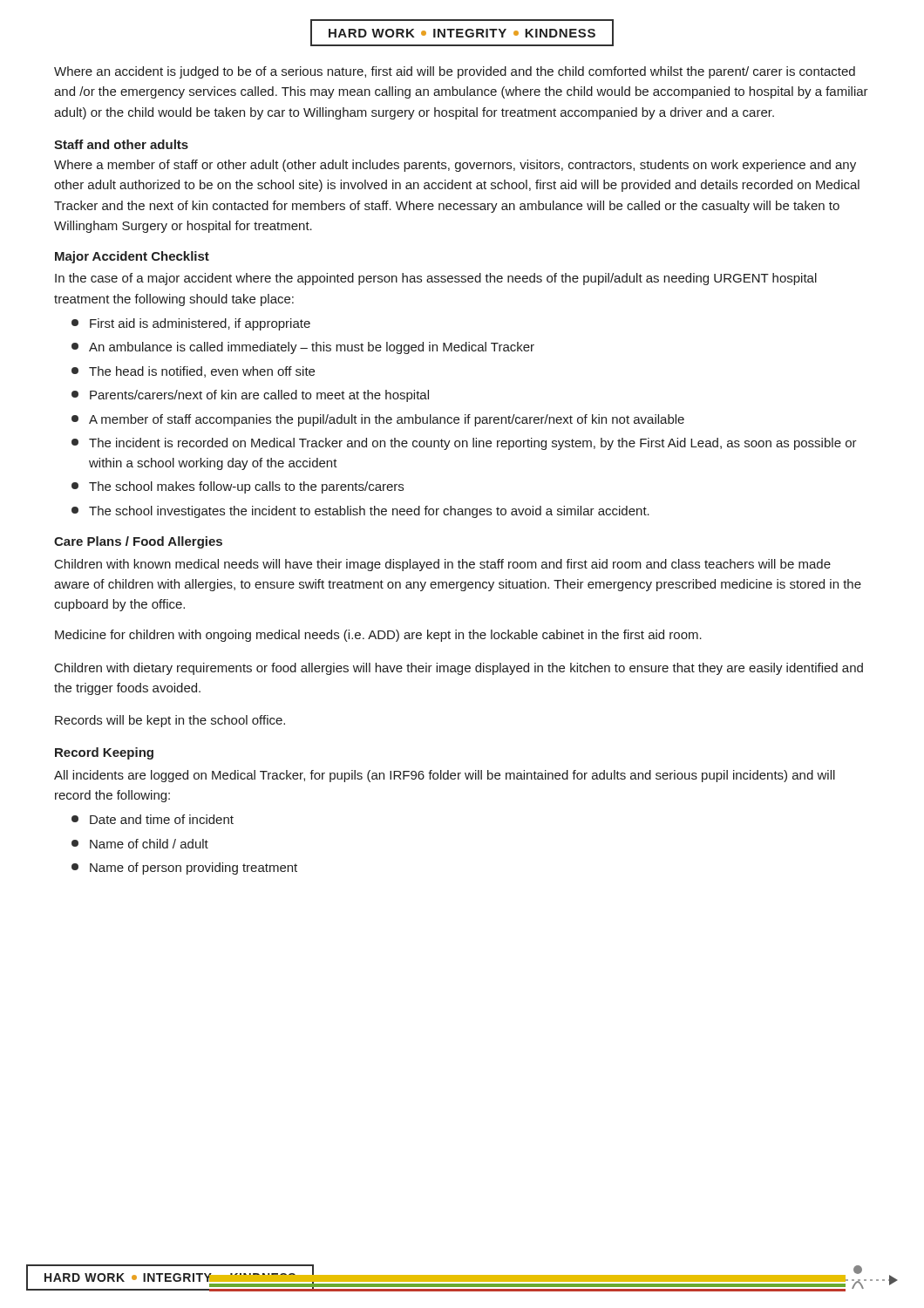
Task: Click on the block starting "Care Plans / Food Allergies"
Action: click(138, 541)
